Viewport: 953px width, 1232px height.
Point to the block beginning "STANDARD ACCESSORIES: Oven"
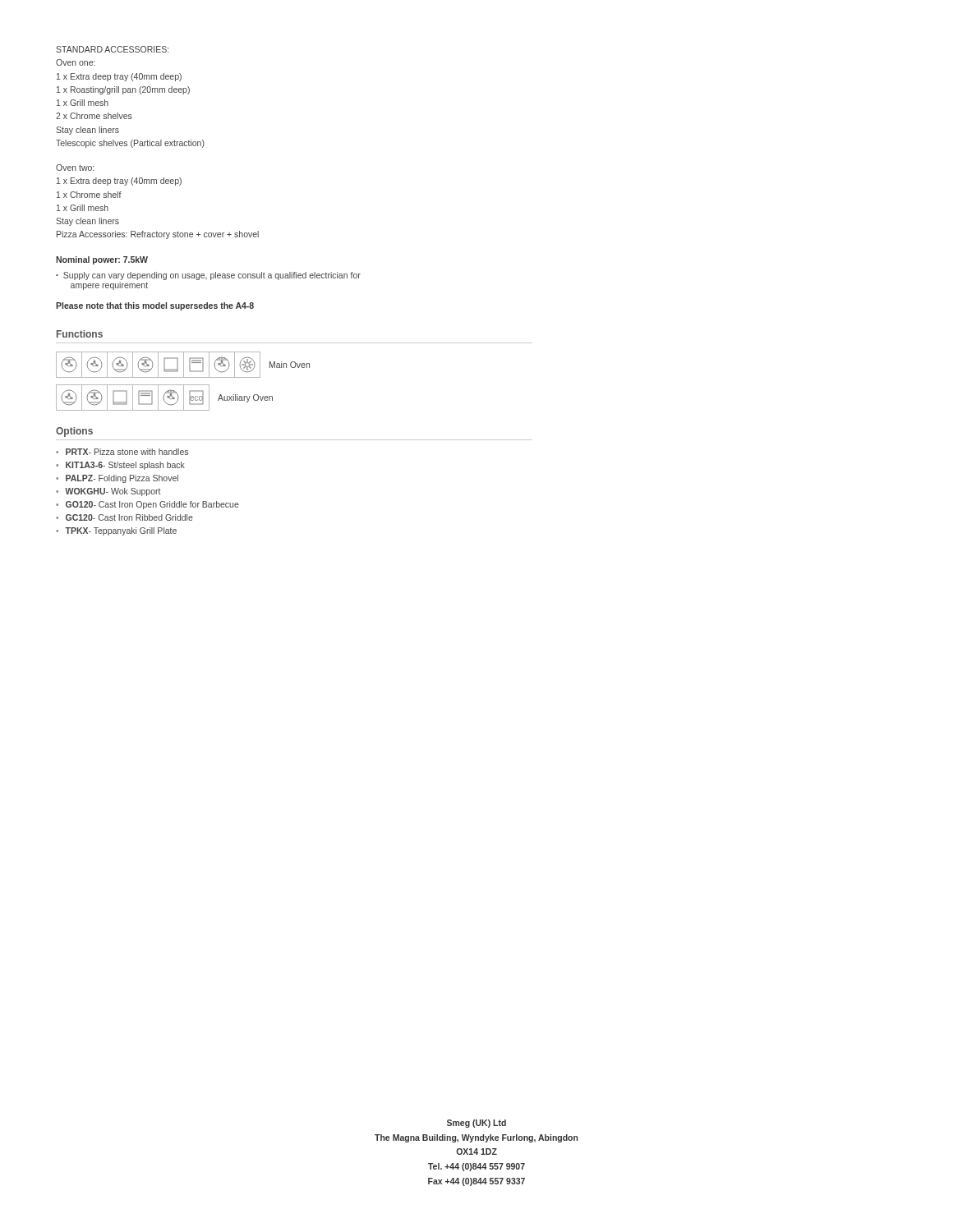pos(130,96)
